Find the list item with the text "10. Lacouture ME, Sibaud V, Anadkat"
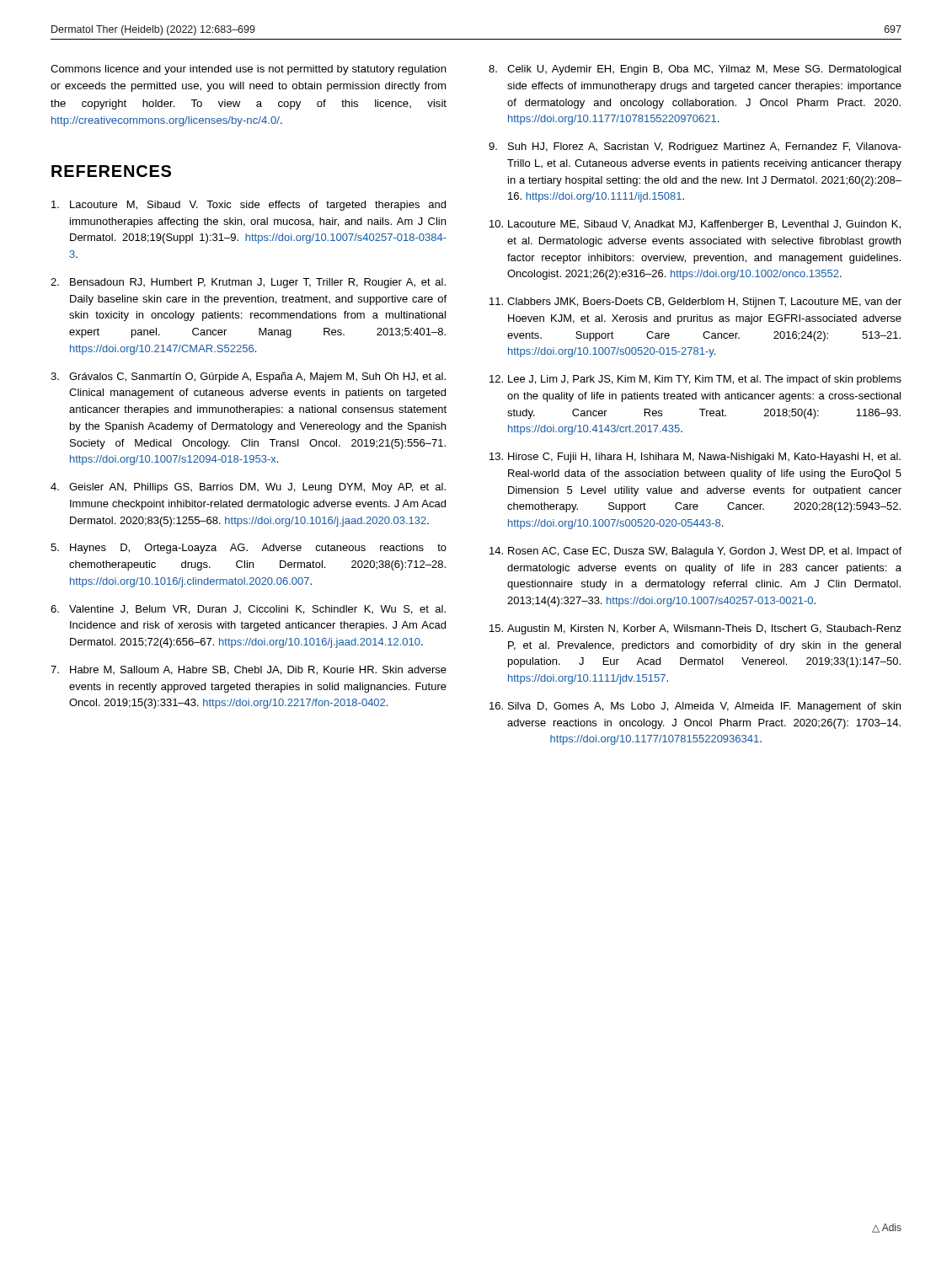The height and width of the screenshot is (1264, 952). [x=695, y=249]
